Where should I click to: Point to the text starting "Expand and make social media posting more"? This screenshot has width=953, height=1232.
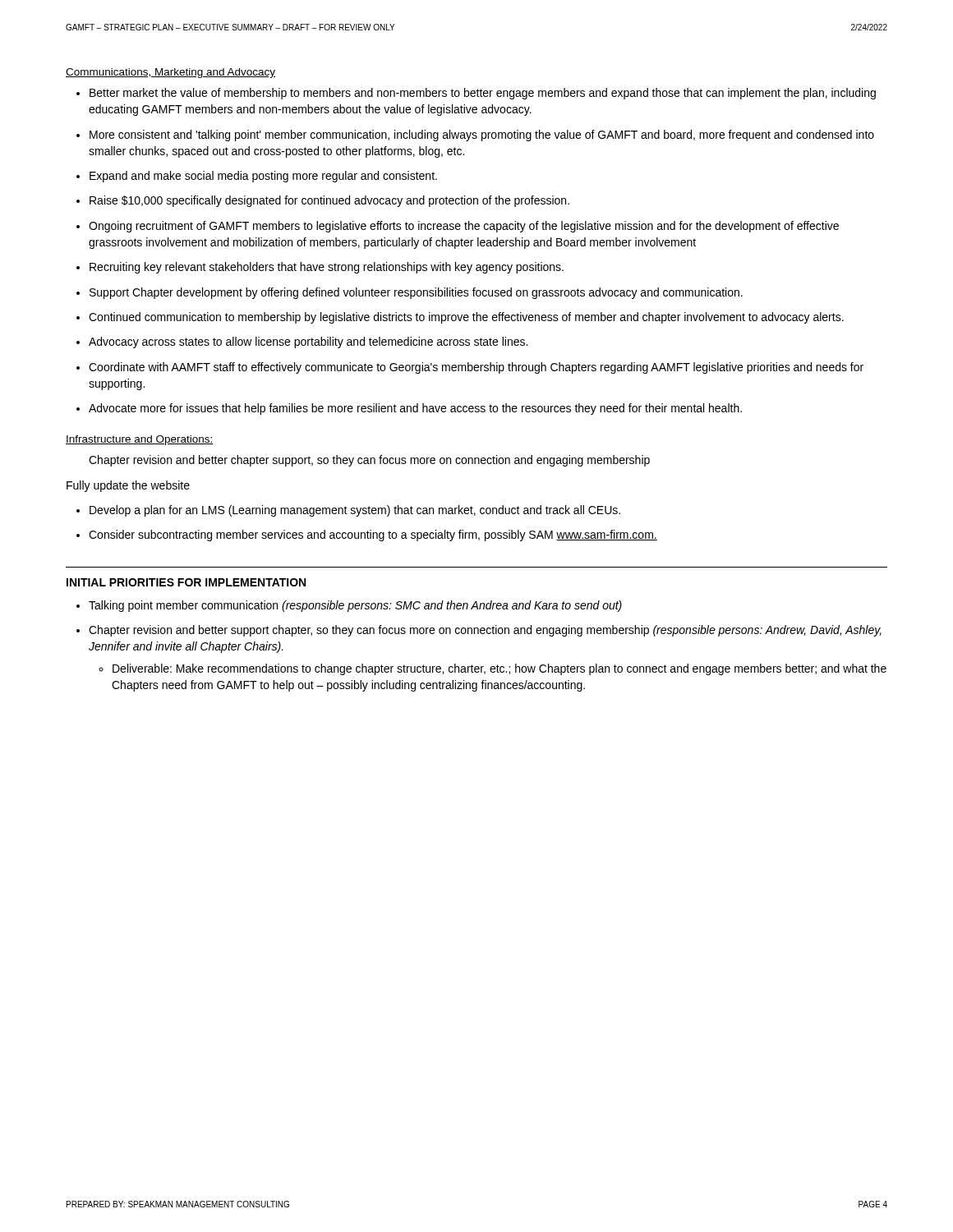[x=263, y=177]
